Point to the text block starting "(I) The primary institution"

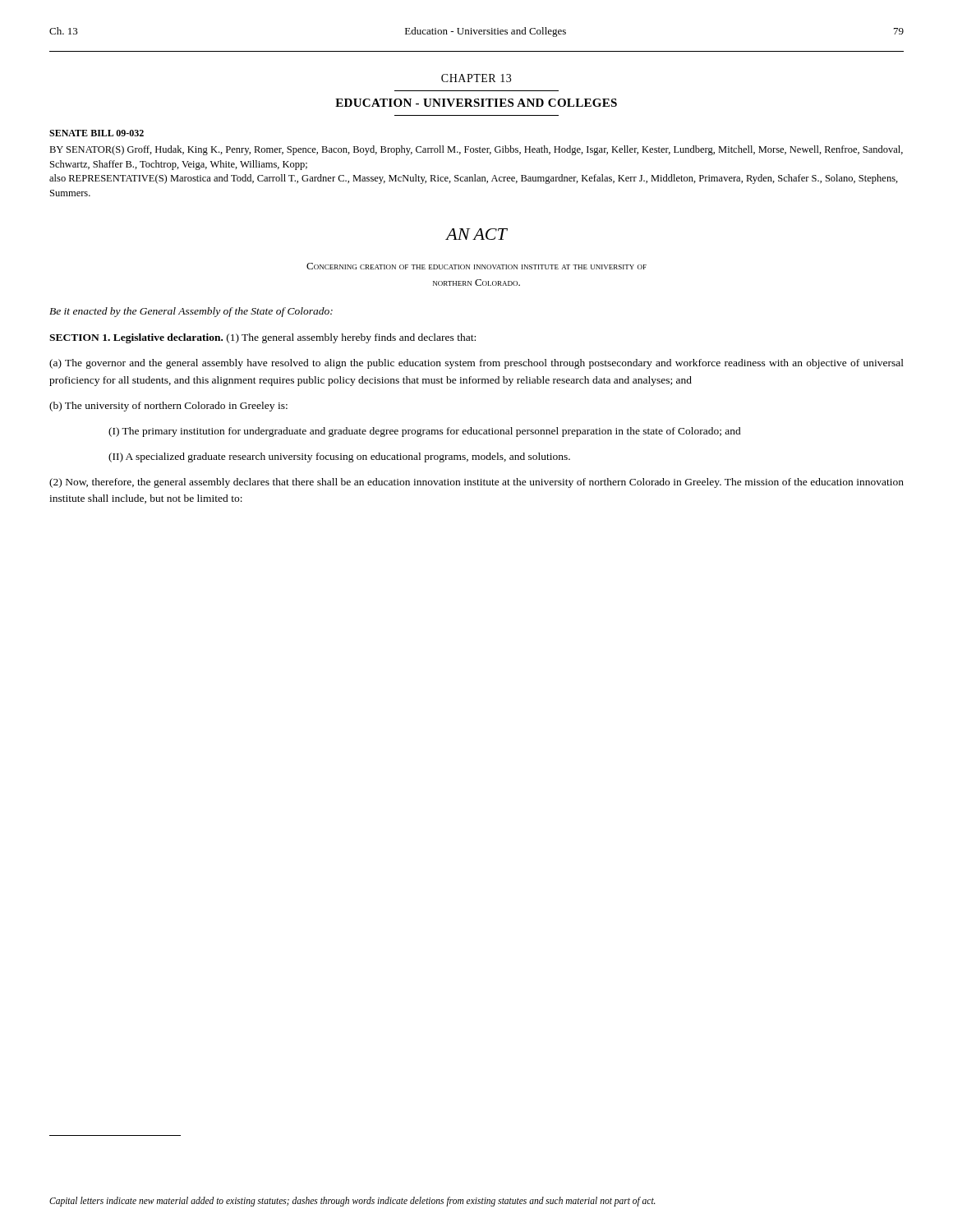(506, 431)
